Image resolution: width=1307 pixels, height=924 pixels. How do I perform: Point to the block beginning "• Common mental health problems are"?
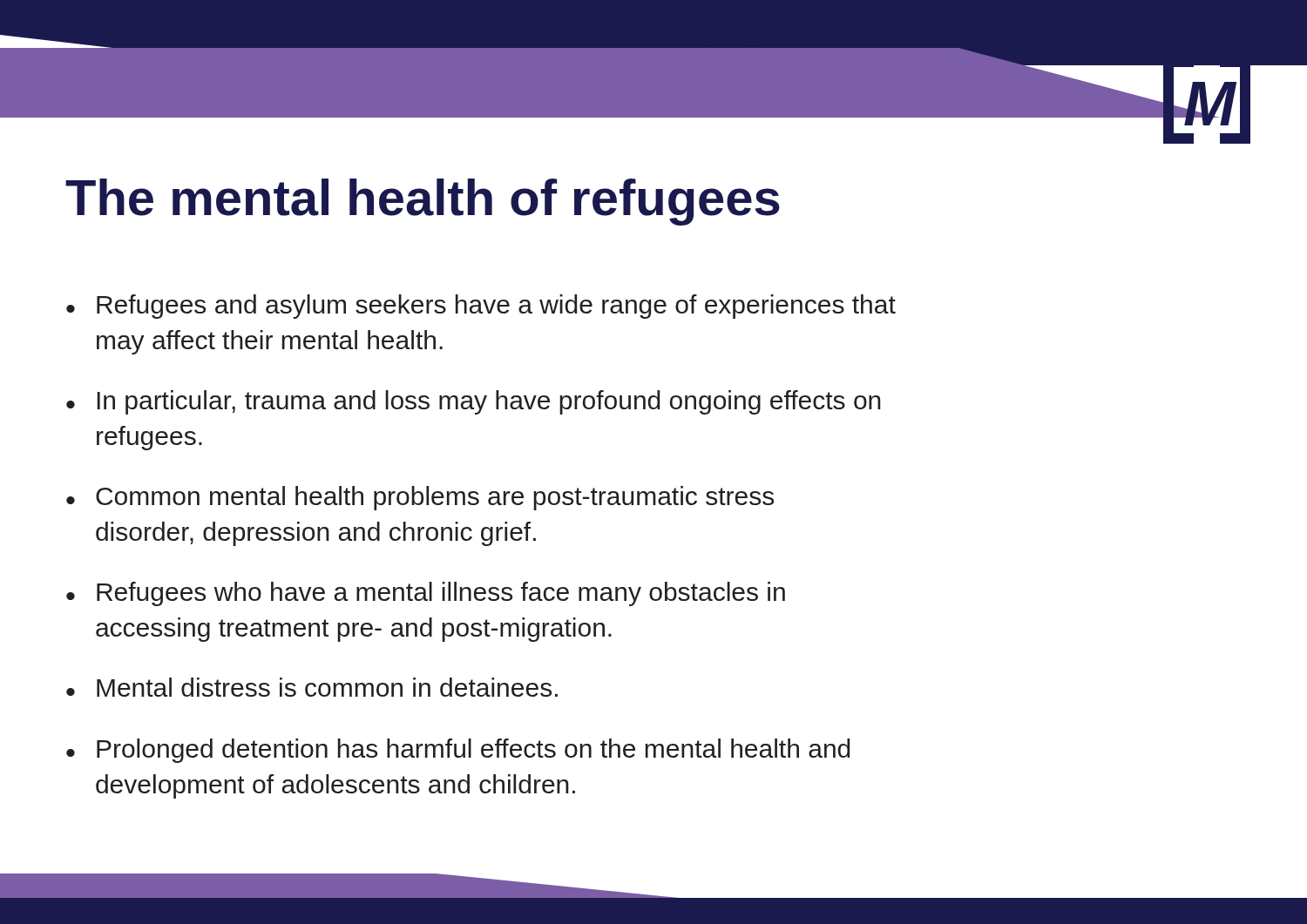click(x=420, y=514)
